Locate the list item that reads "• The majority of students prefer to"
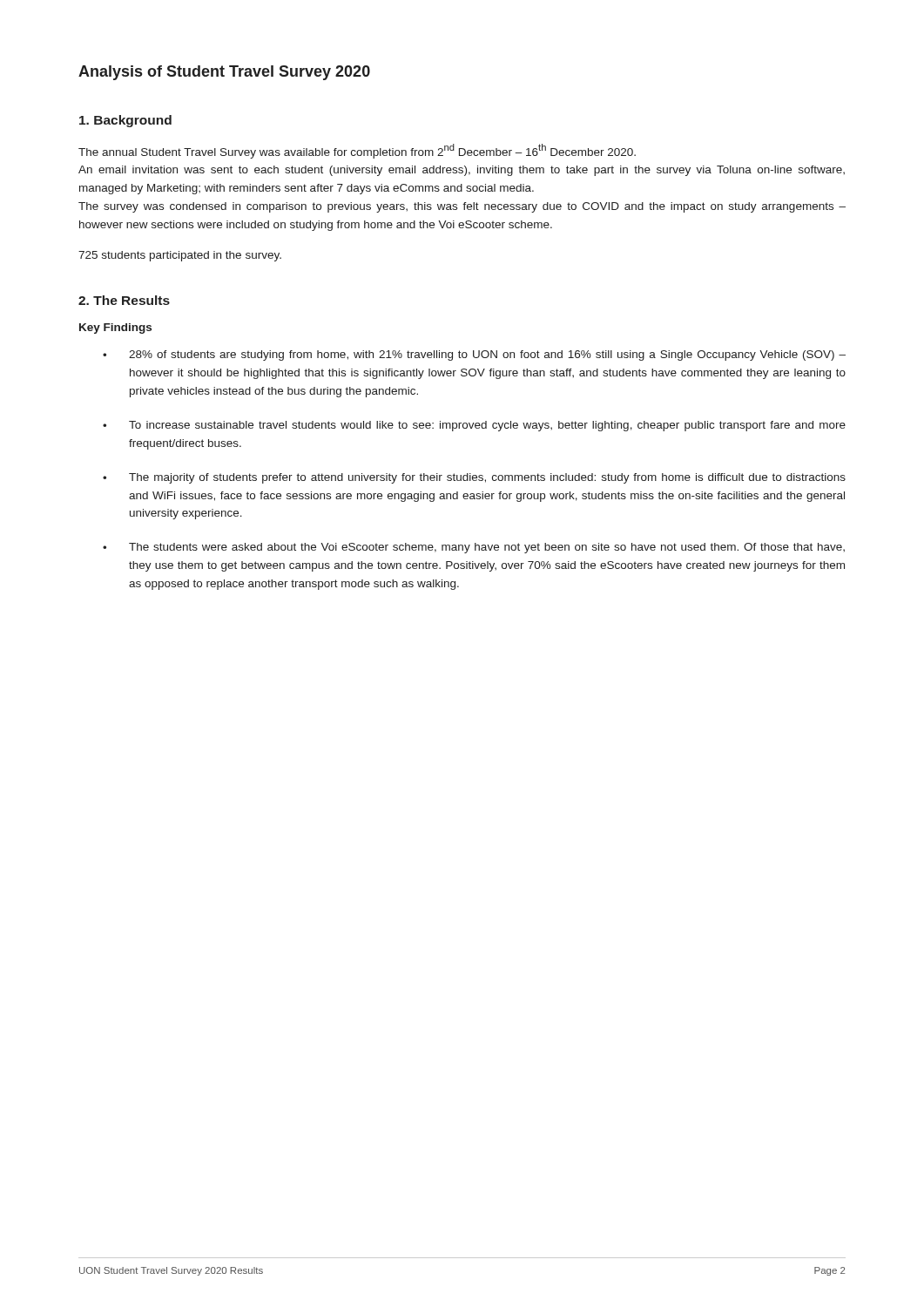The width and height of the screenshot is (924, 1307). (x=474, y=496)
